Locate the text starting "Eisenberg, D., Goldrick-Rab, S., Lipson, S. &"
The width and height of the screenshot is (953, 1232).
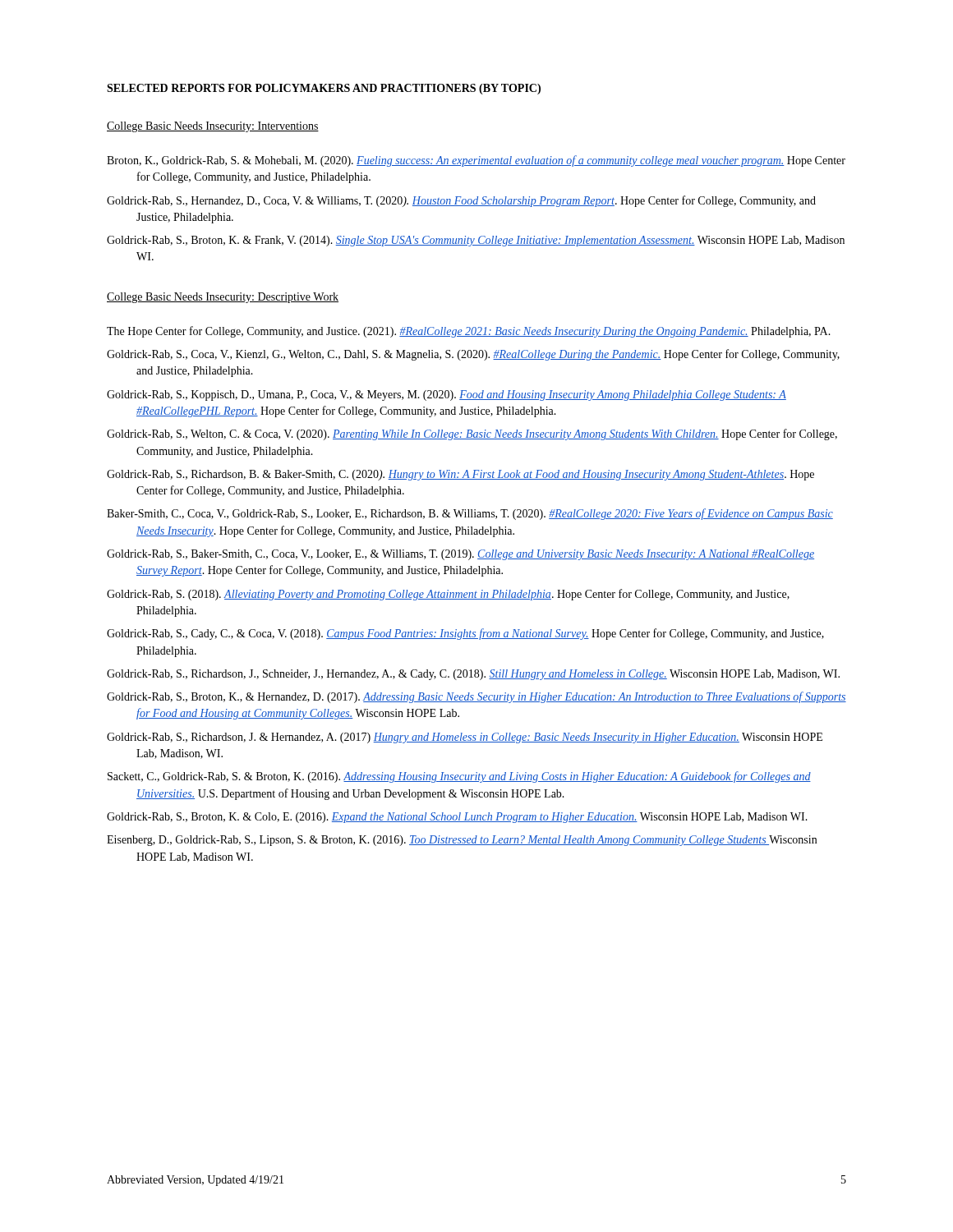point(462,848)
